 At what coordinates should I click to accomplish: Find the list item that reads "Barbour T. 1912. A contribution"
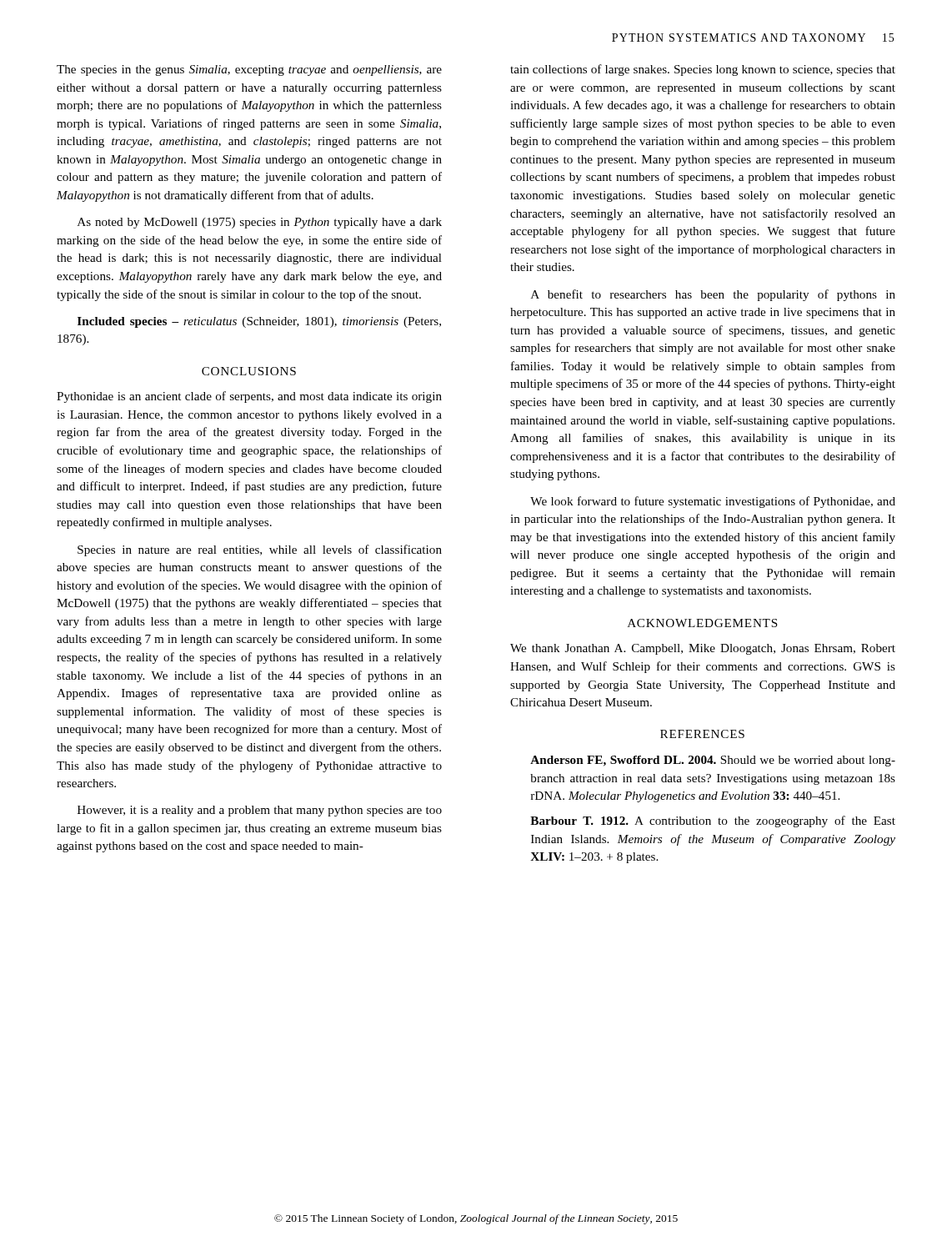click(703, 839)
